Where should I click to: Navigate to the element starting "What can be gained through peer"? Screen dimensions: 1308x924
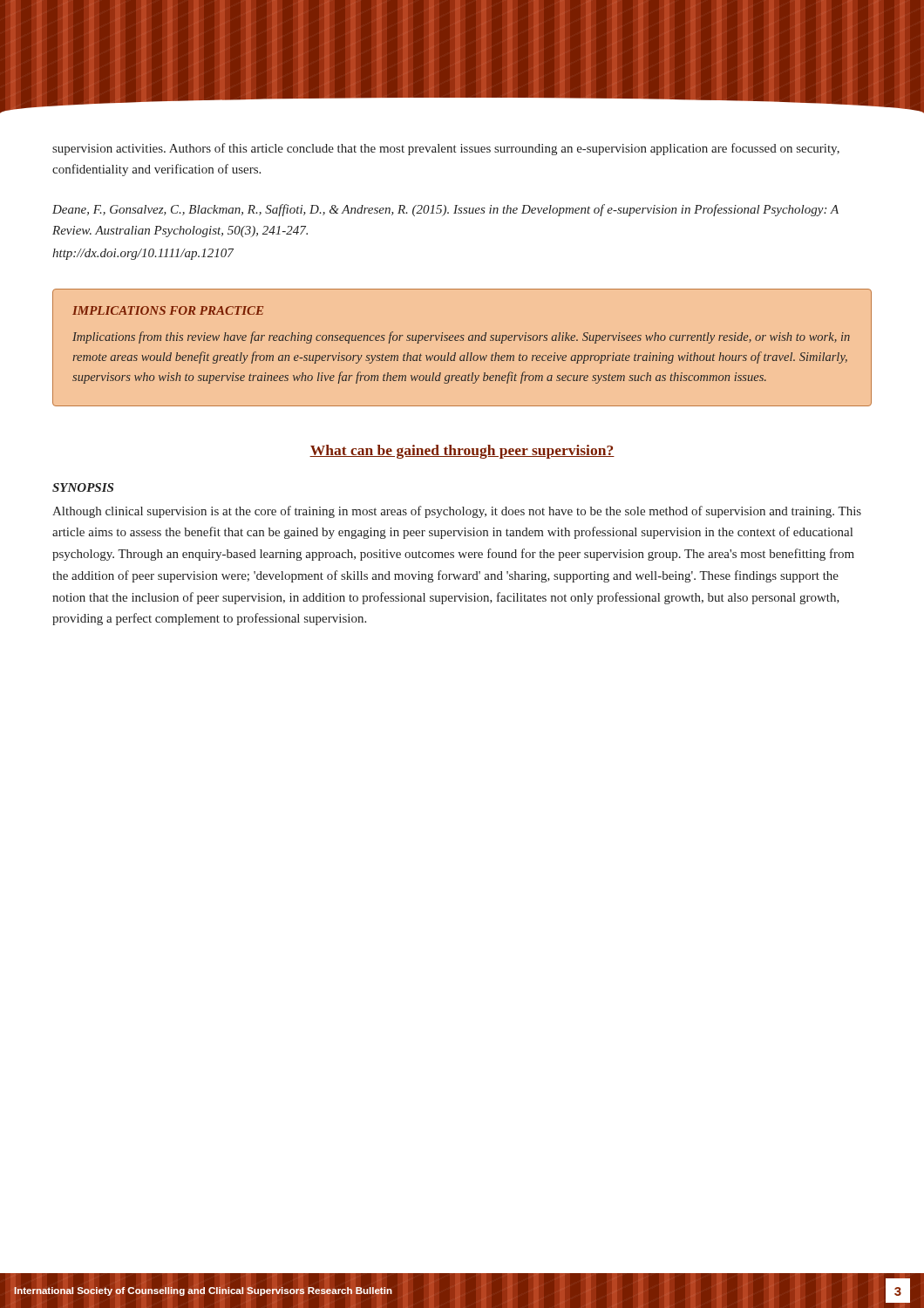pos(462,450)
